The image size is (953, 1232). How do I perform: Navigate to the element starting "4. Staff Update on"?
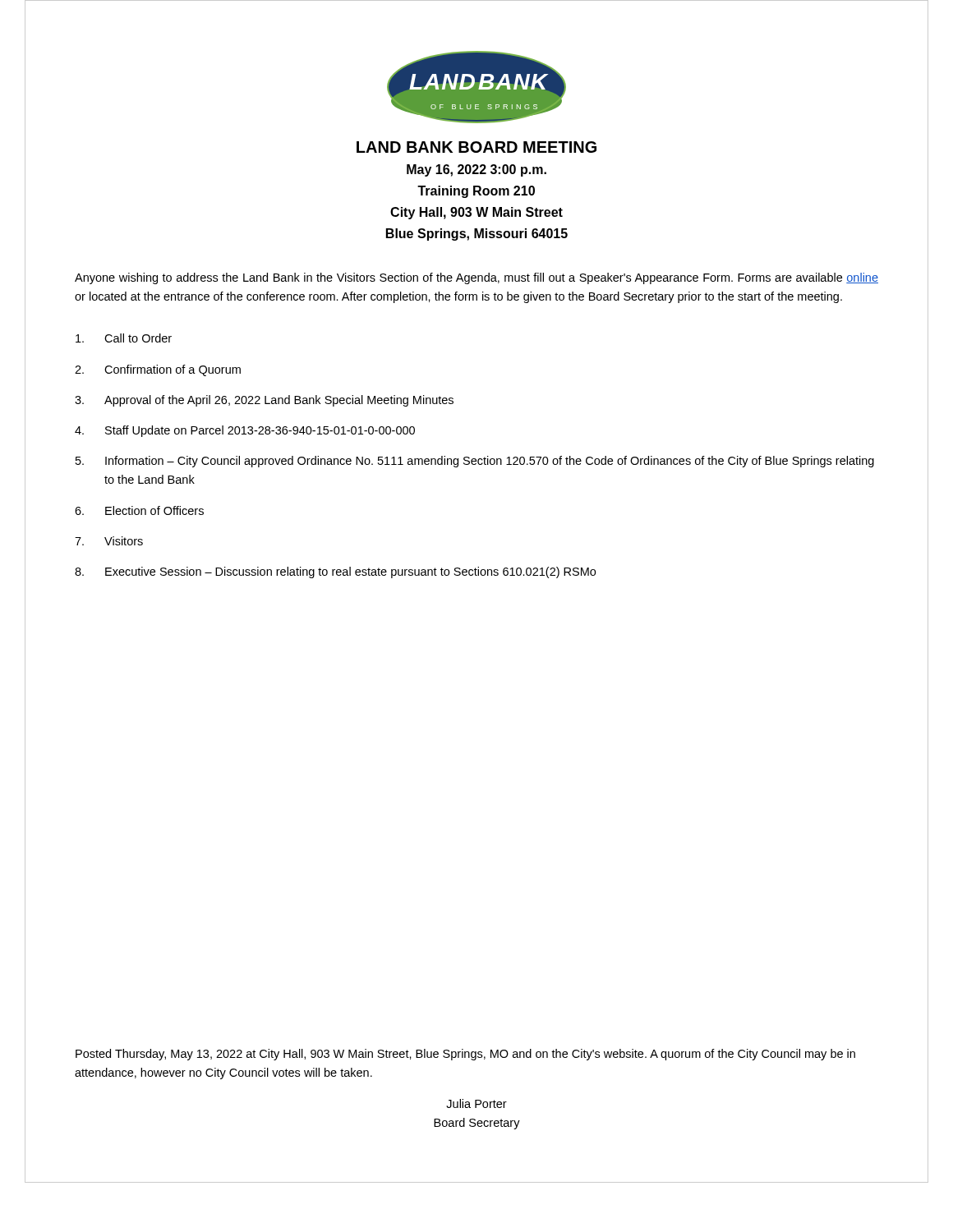[x=245, y=431]
